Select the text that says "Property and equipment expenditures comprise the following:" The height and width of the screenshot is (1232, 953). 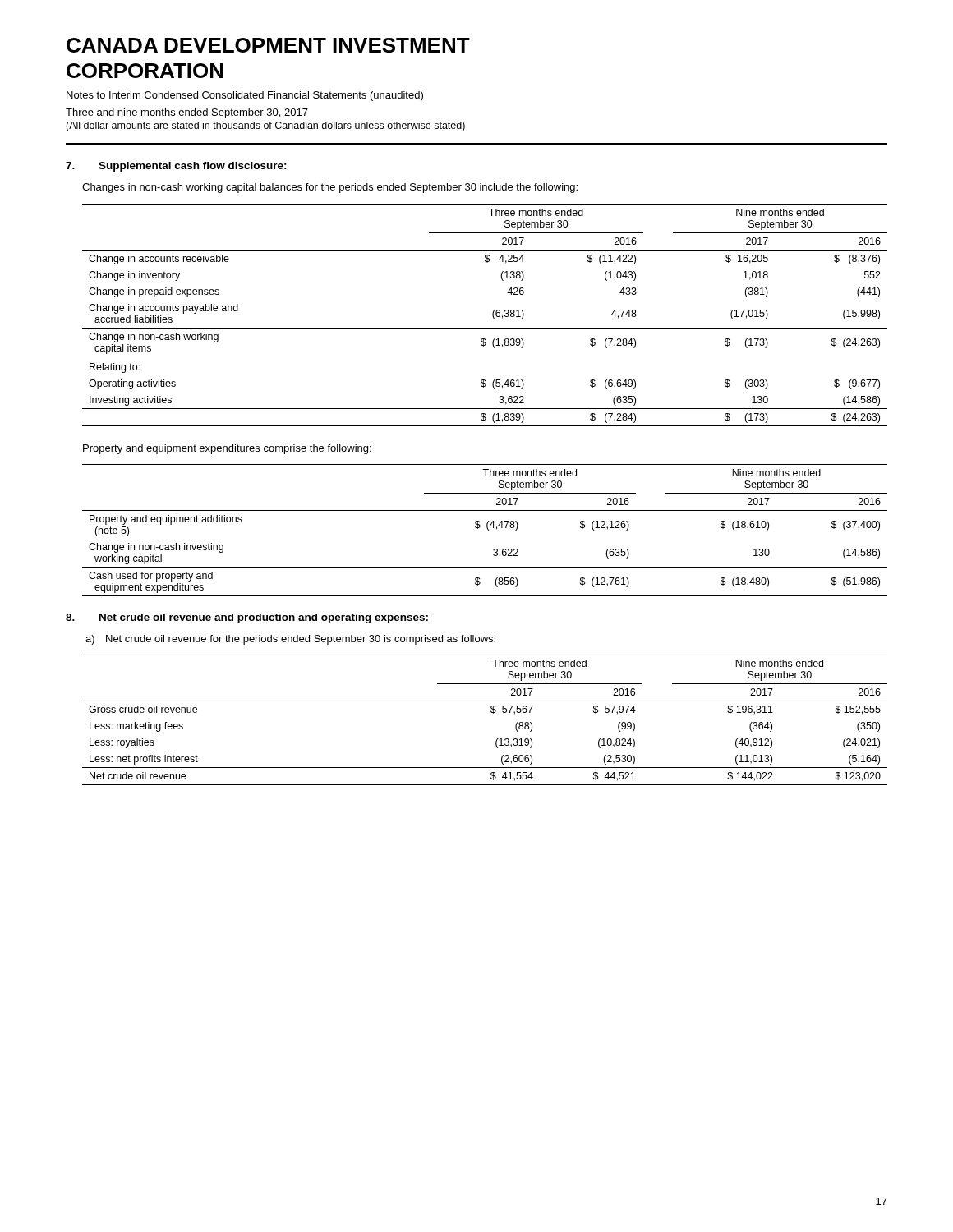227,448
